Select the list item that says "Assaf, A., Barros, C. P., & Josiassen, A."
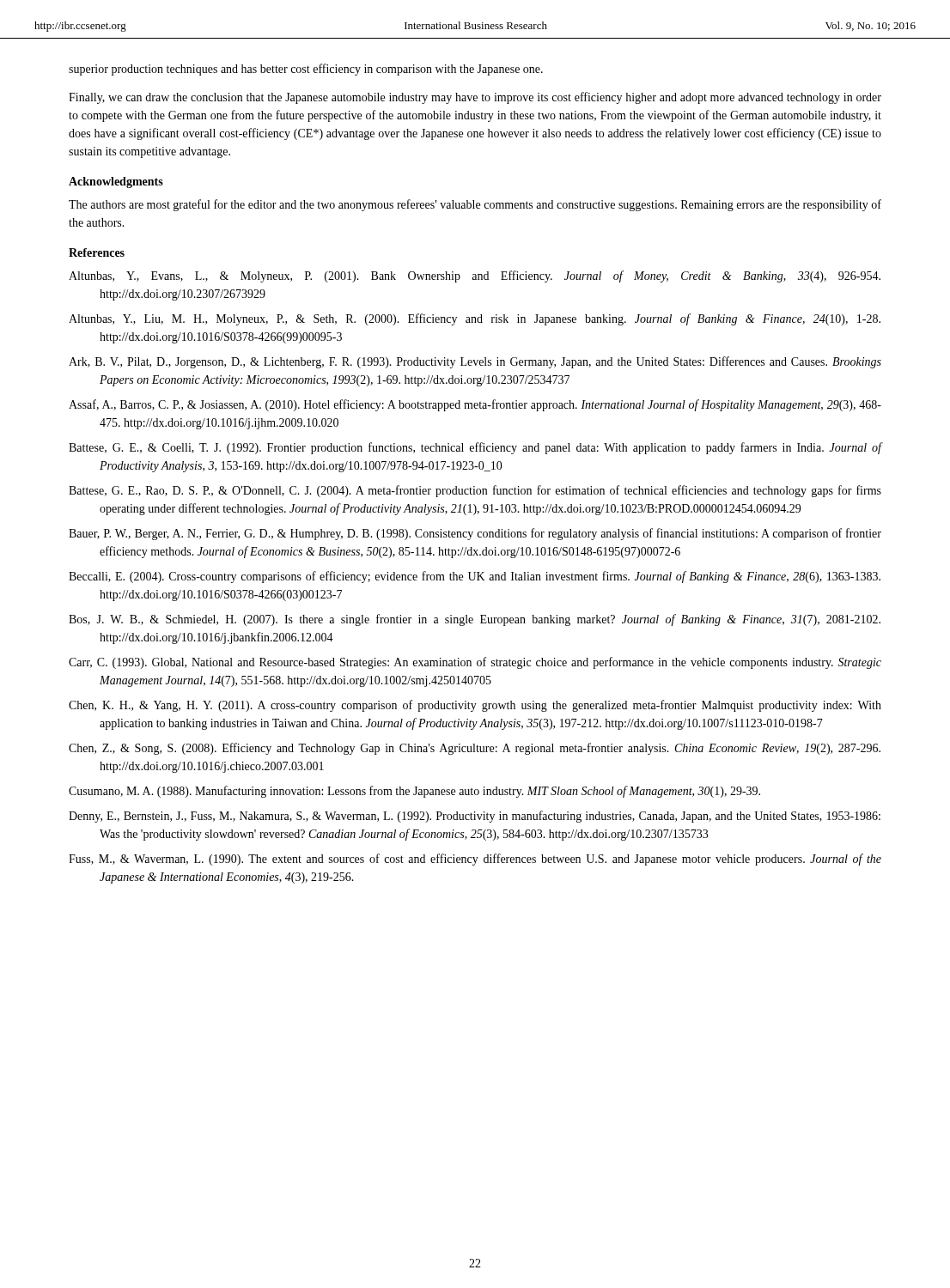 475,414
